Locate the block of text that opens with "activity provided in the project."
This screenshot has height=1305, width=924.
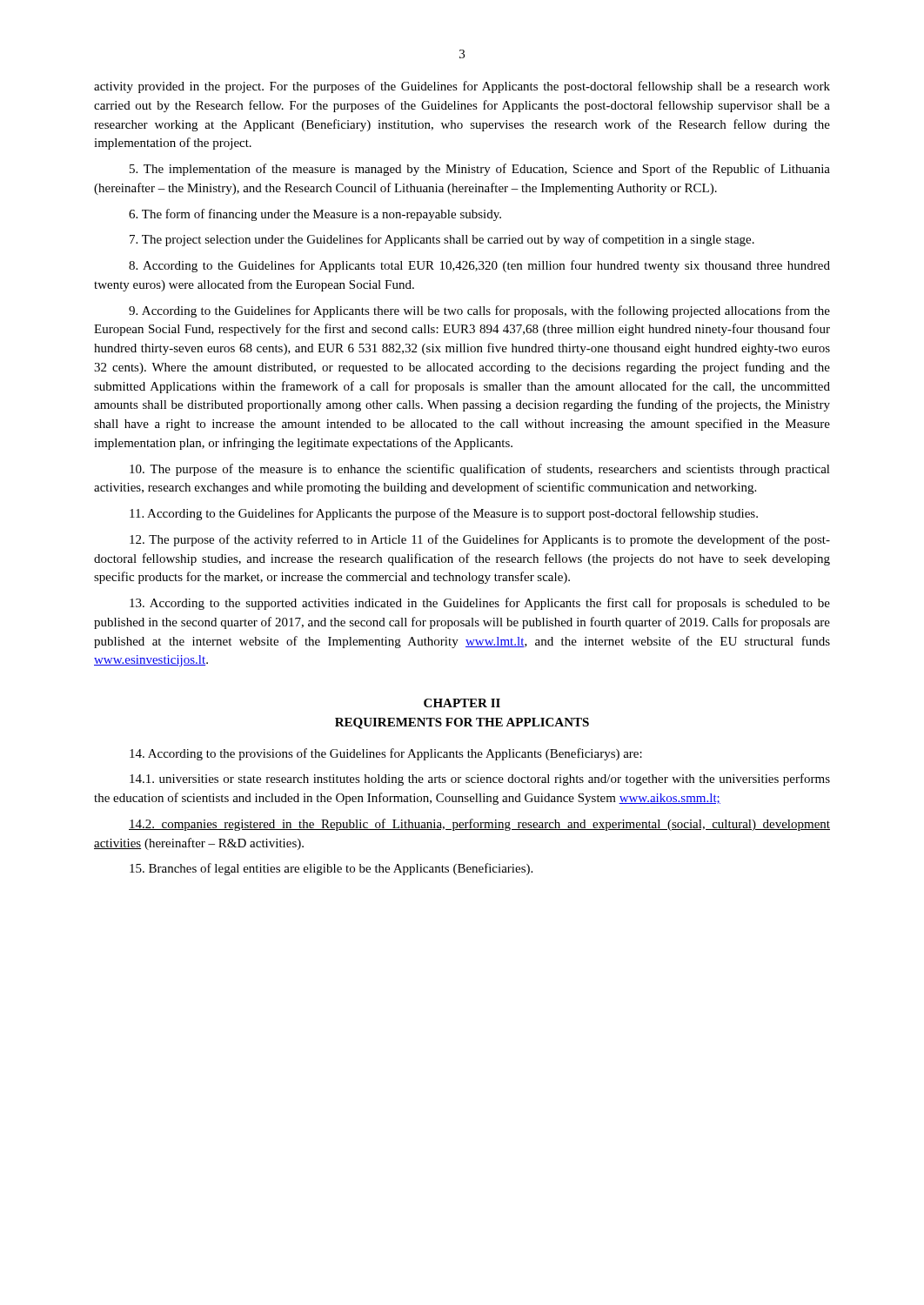pyautogui.click(x=462, y=115)
